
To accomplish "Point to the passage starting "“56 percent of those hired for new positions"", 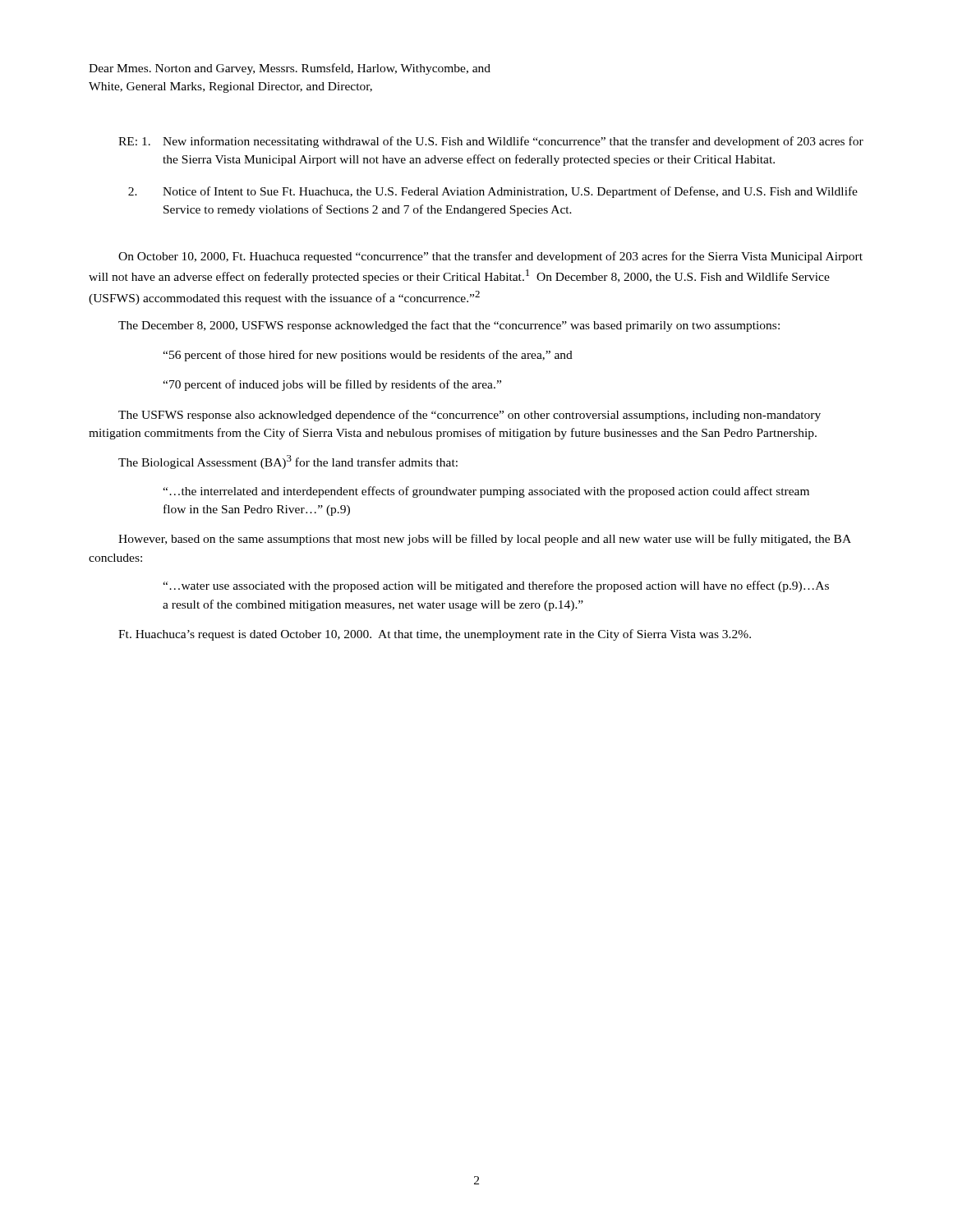I will tap(368, 354).
